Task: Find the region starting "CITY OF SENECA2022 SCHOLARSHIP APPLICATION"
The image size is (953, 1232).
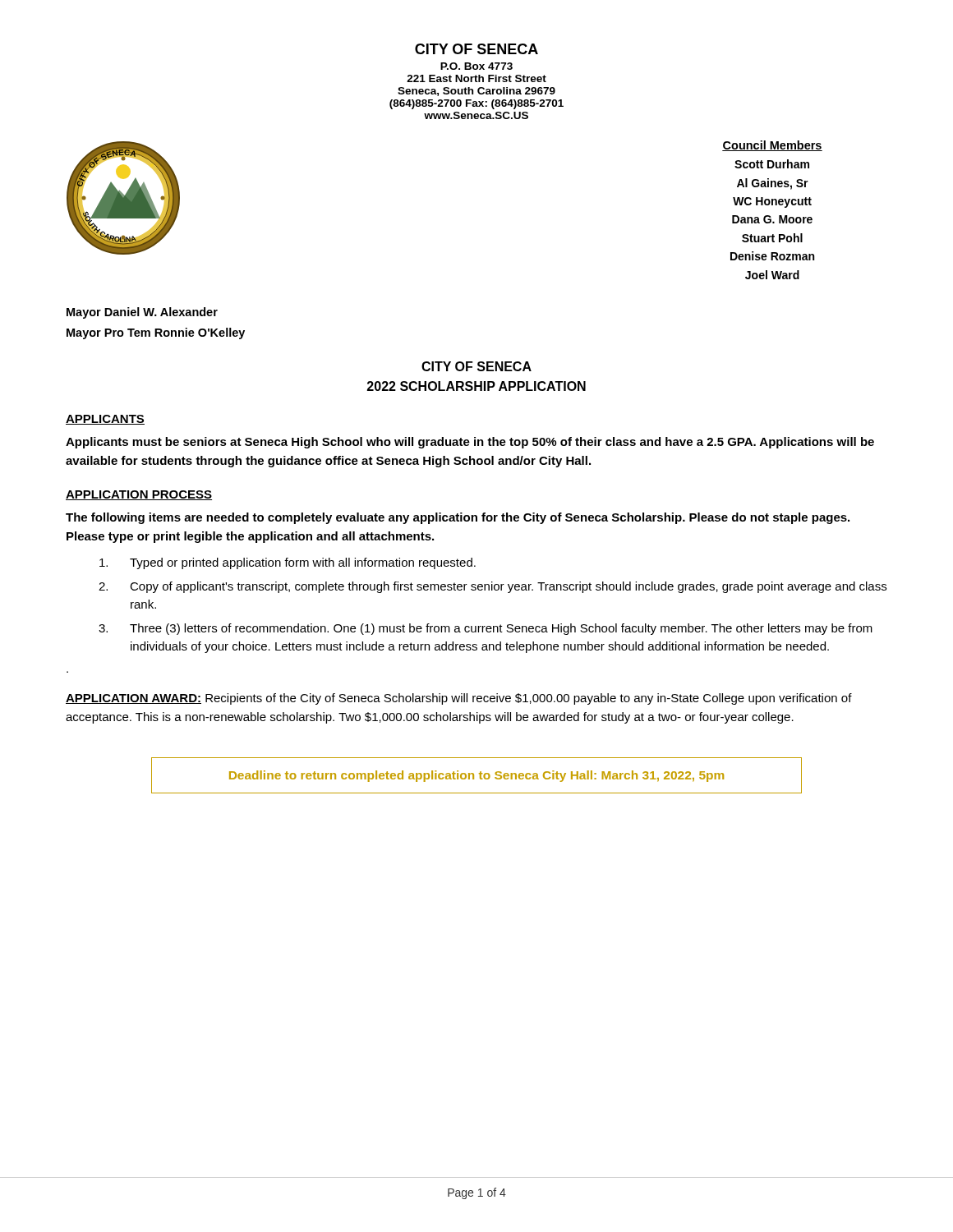Action: pyautogui.click(x=476, y=377)
